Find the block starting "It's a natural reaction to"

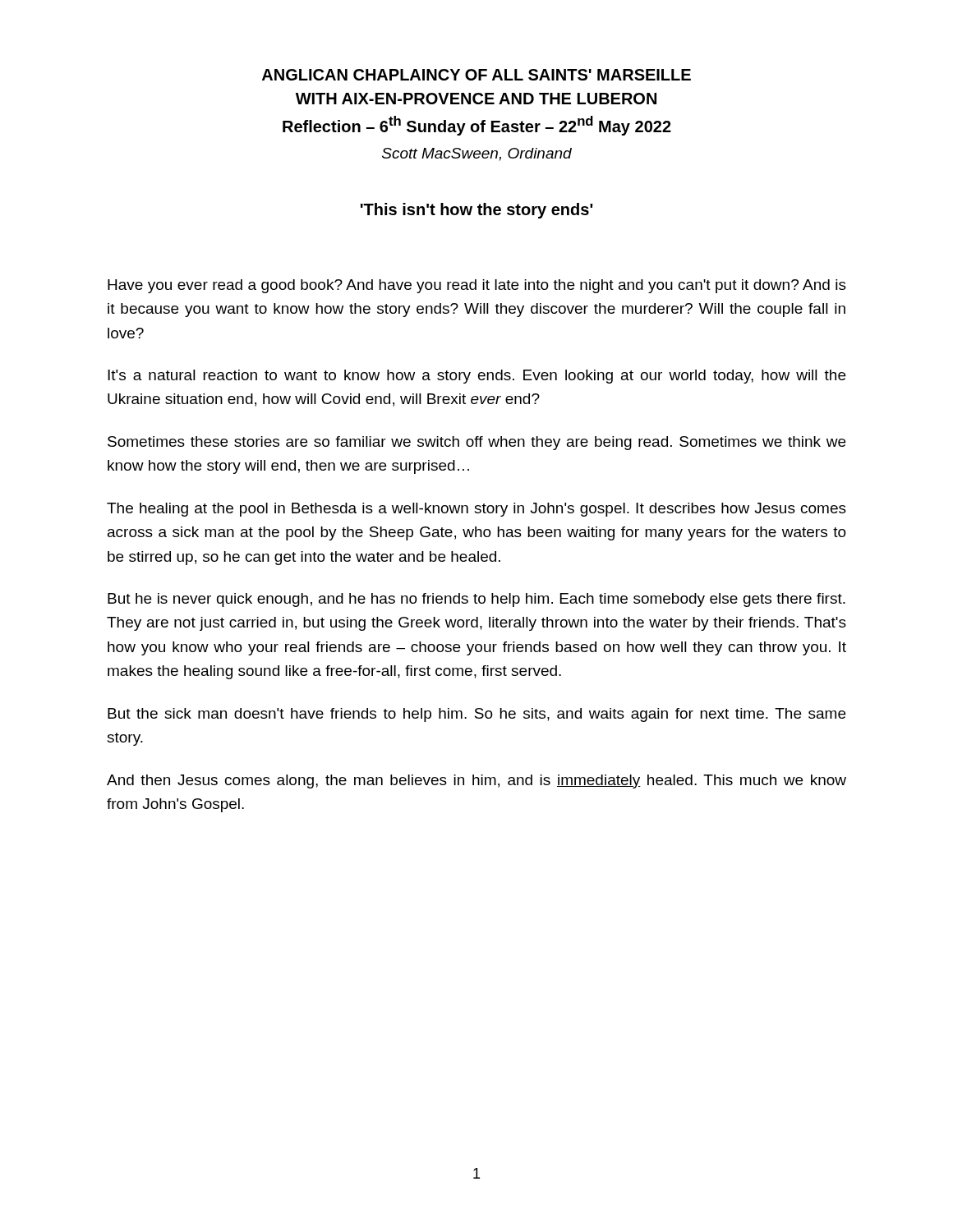[476, 387]
